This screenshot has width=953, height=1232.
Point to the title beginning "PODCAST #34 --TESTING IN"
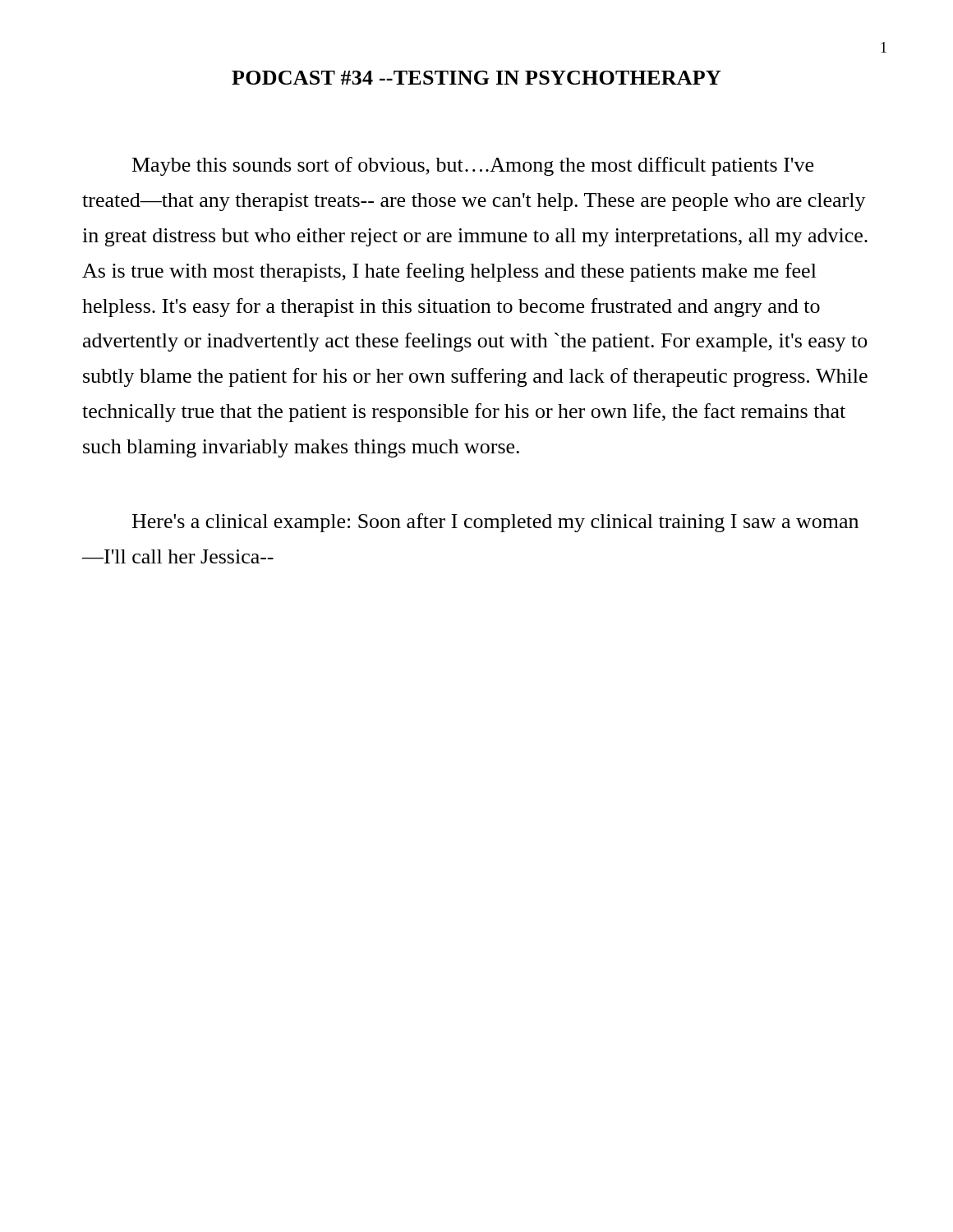[476, 78]
